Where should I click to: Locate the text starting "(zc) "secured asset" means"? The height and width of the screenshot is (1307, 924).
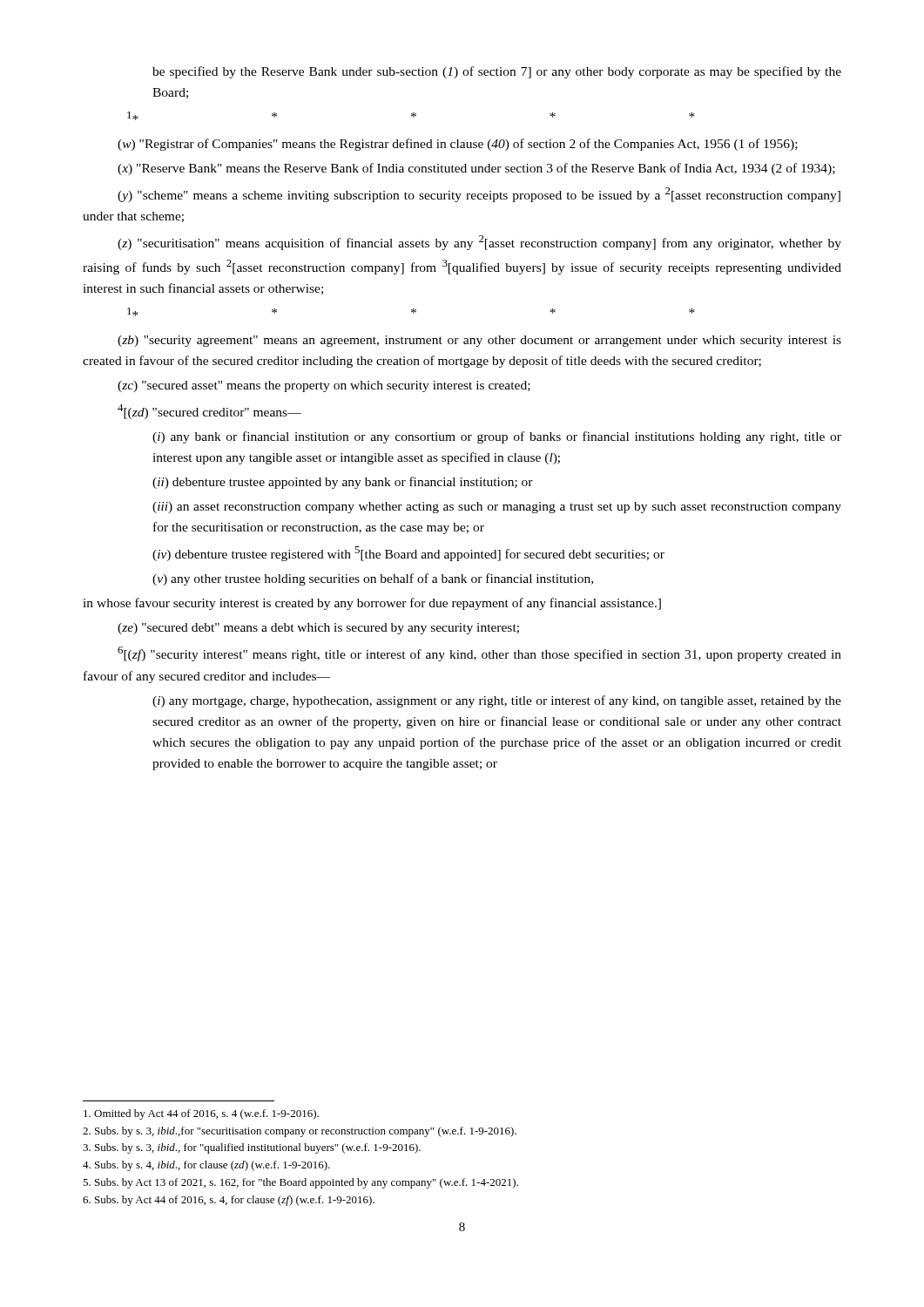point(324,385)
